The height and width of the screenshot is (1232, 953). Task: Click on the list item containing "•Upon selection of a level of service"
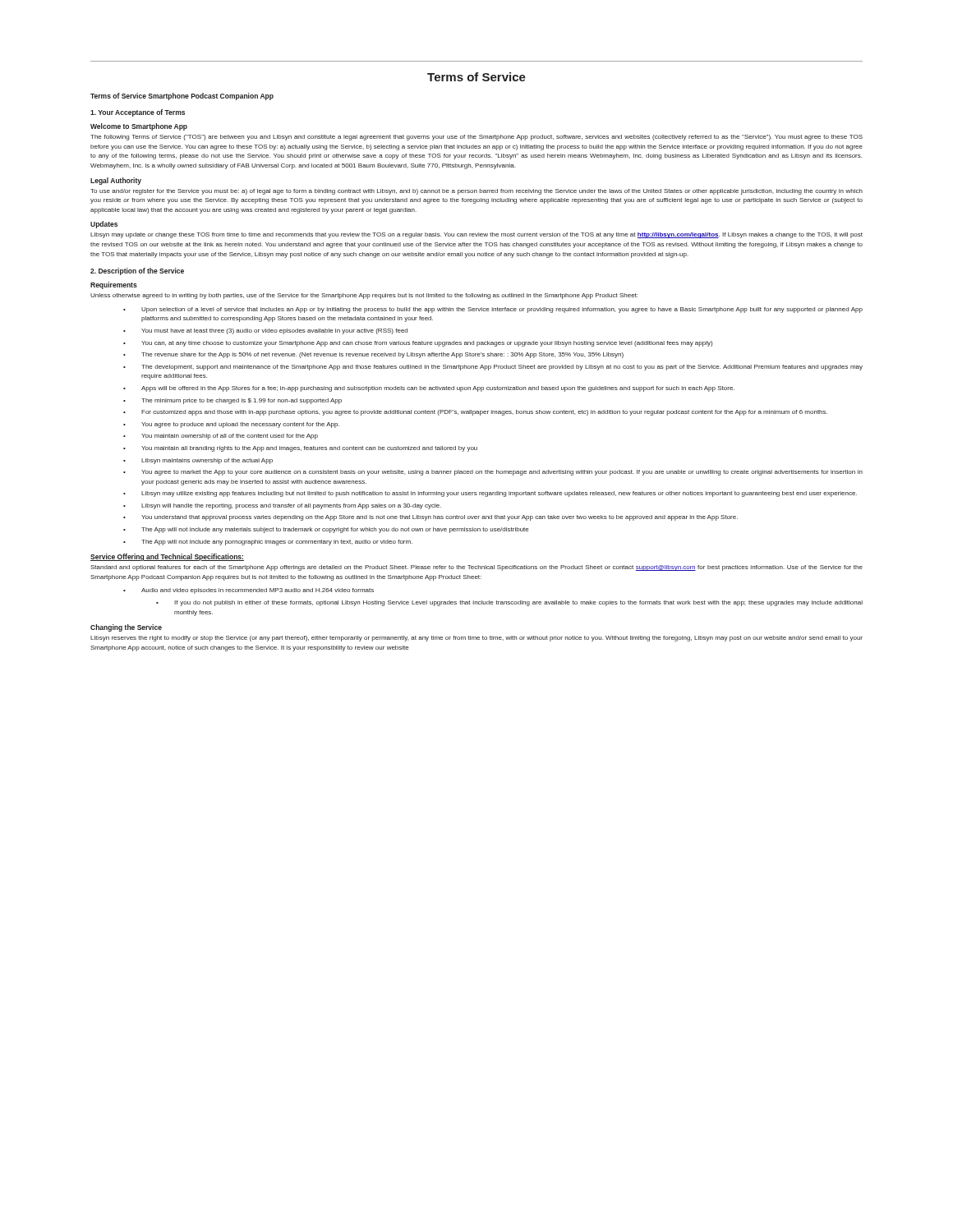[x=493, y=314]
